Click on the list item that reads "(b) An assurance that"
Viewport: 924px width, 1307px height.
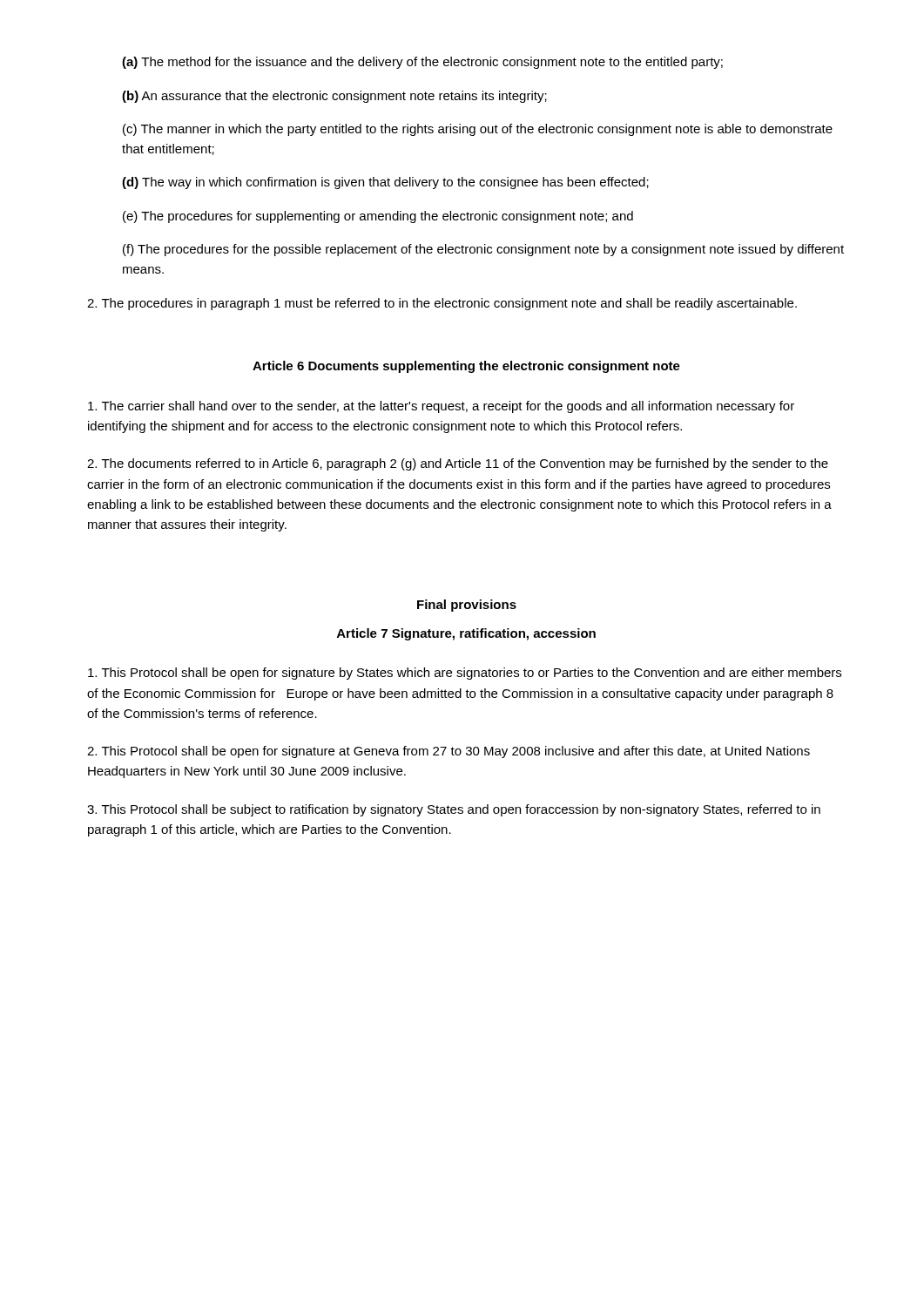coord(335,95)
